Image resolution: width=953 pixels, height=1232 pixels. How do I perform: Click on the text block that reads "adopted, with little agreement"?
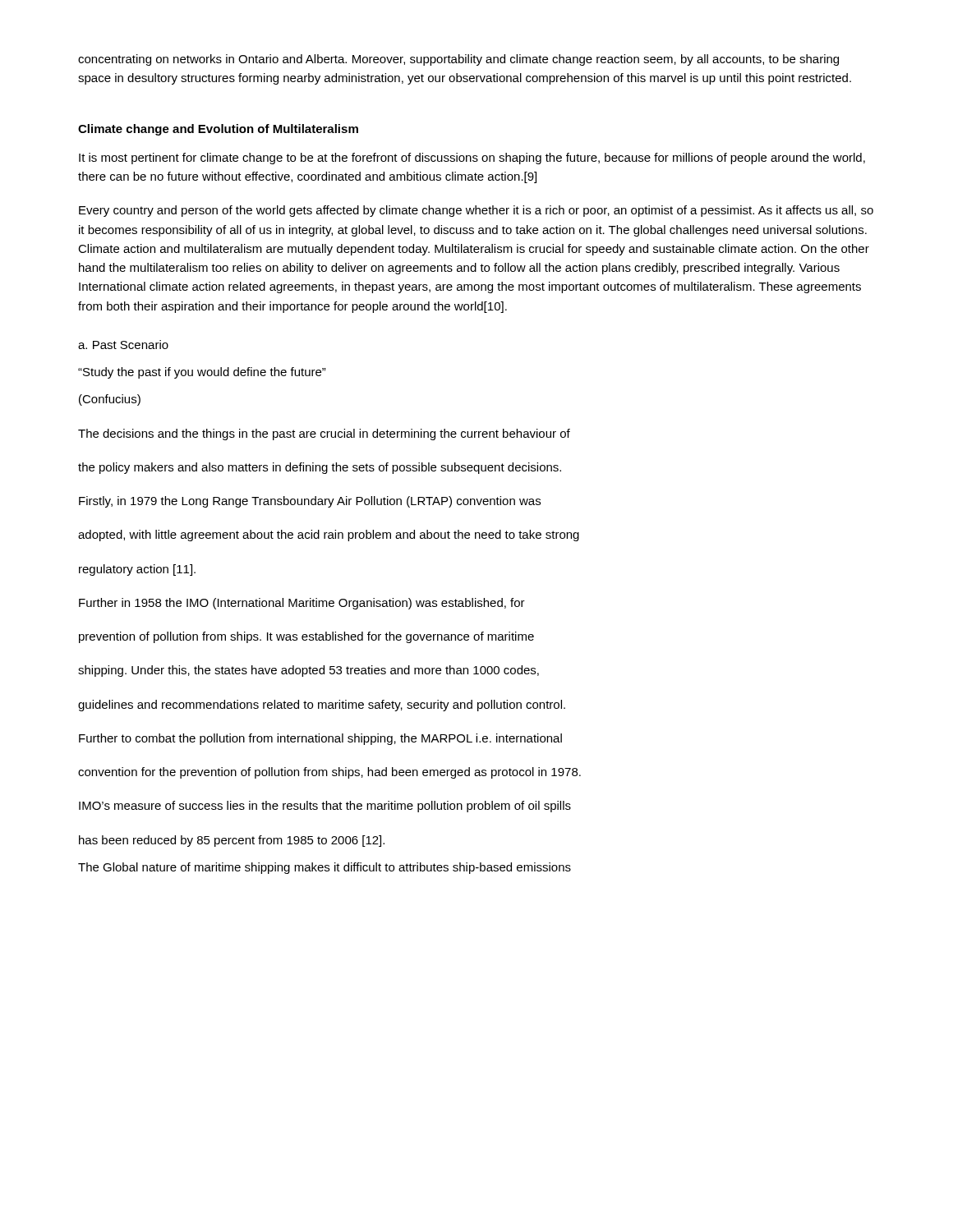coord(329,535)
